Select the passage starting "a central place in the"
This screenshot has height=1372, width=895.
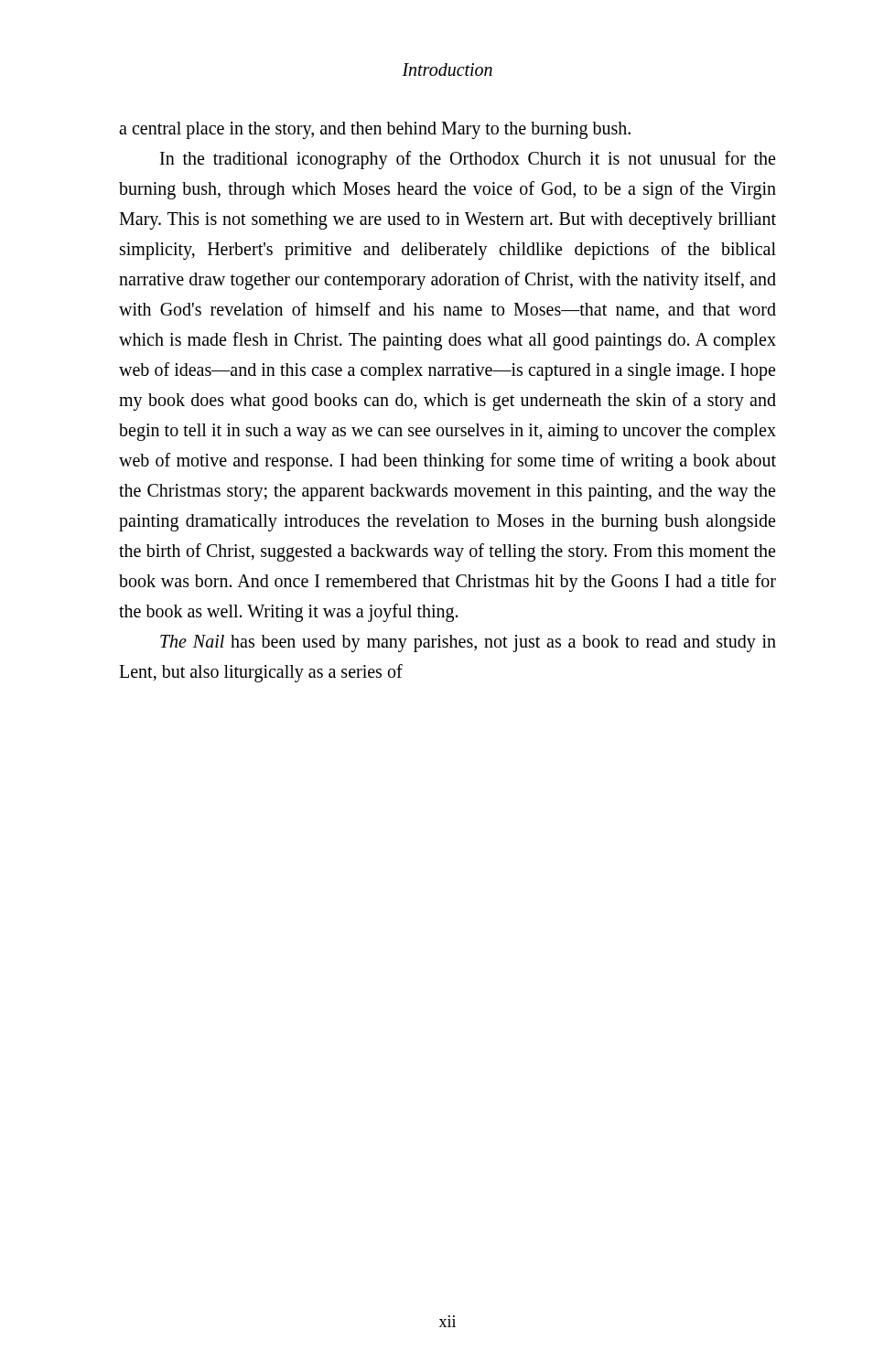pyautogui.click(x=448, y=400)
